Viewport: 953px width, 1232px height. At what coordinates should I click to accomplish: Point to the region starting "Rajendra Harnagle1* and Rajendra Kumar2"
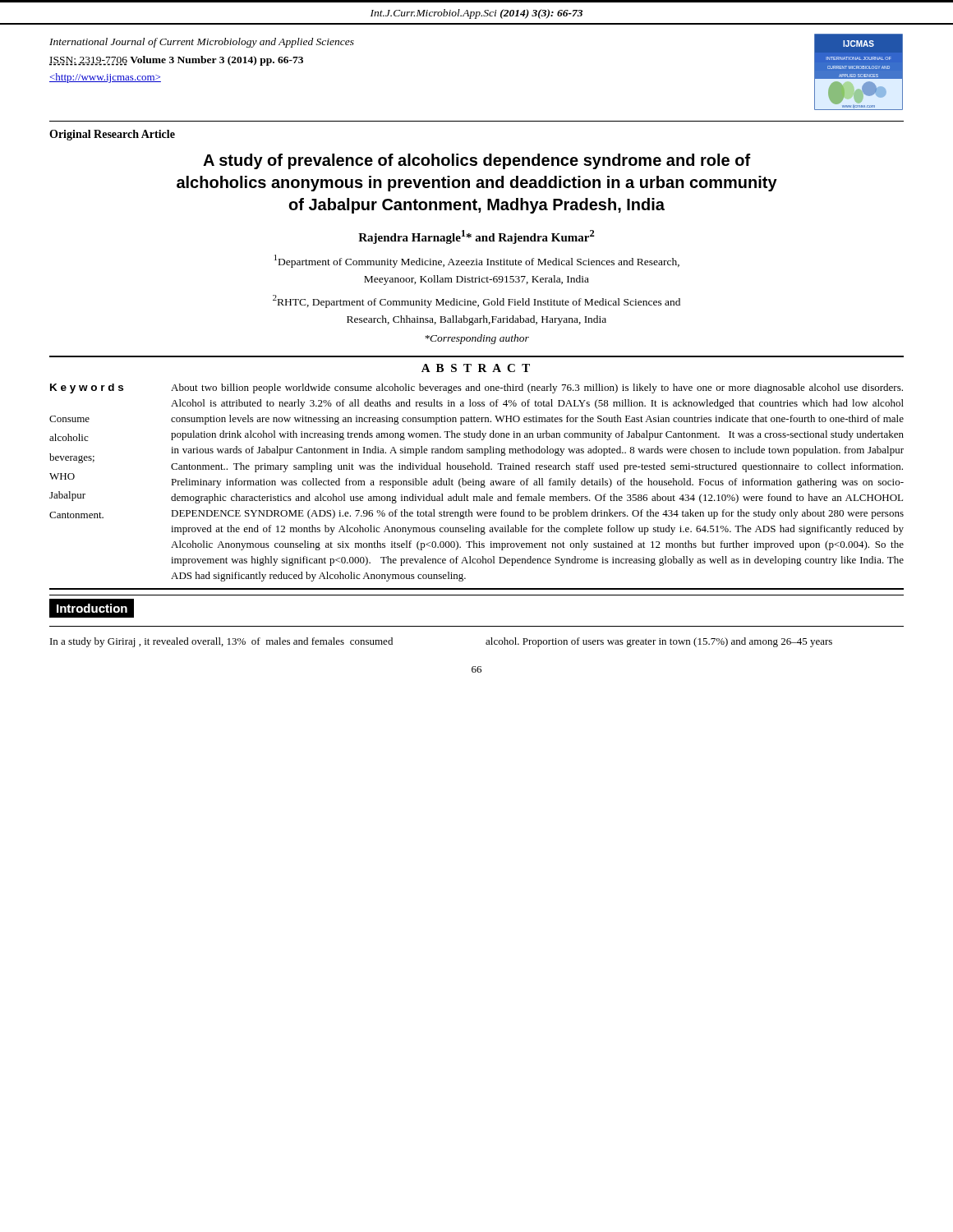(476, 236)
